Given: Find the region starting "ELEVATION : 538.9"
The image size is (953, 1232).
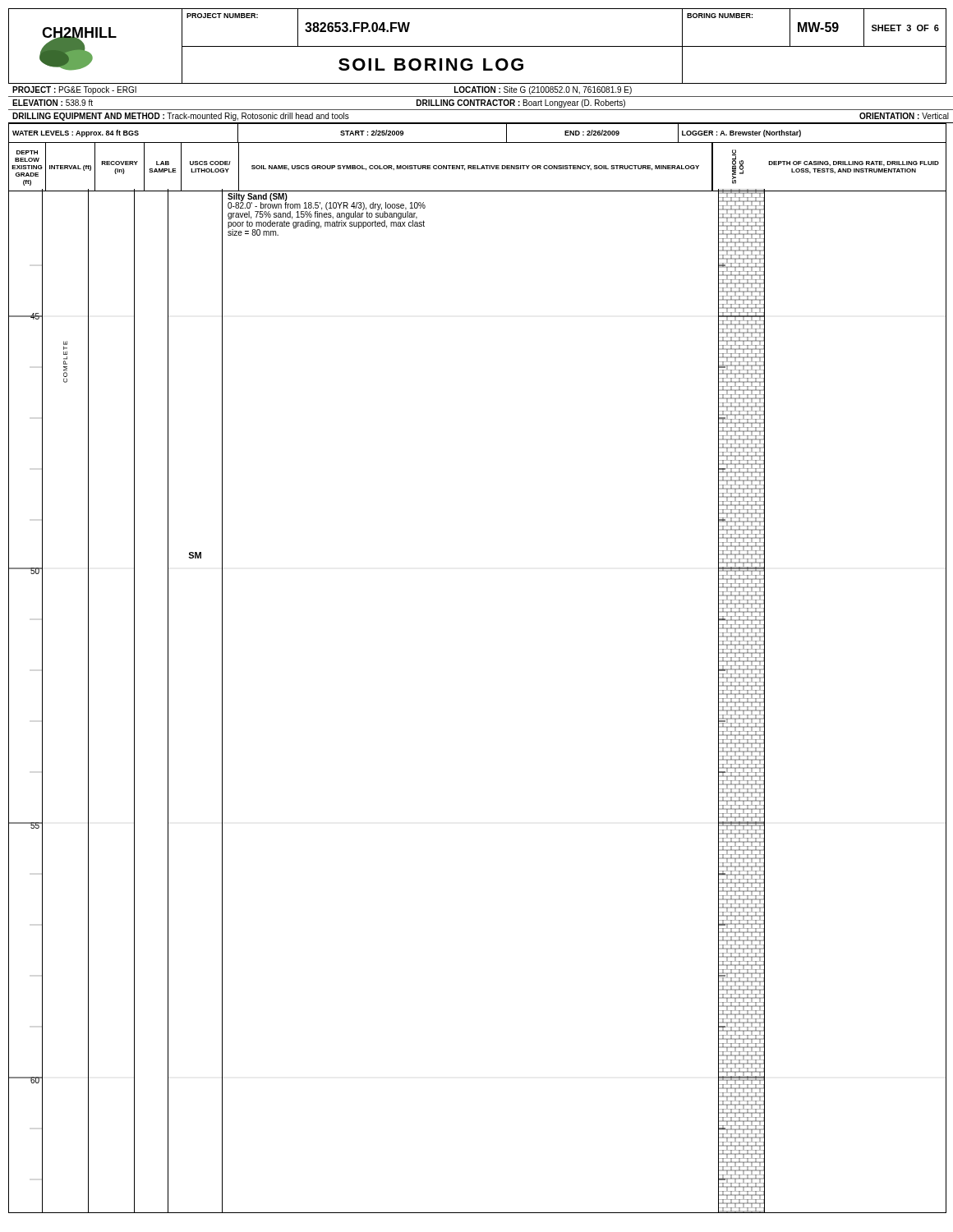Looking at the screenshot, I should coord(481,103).
